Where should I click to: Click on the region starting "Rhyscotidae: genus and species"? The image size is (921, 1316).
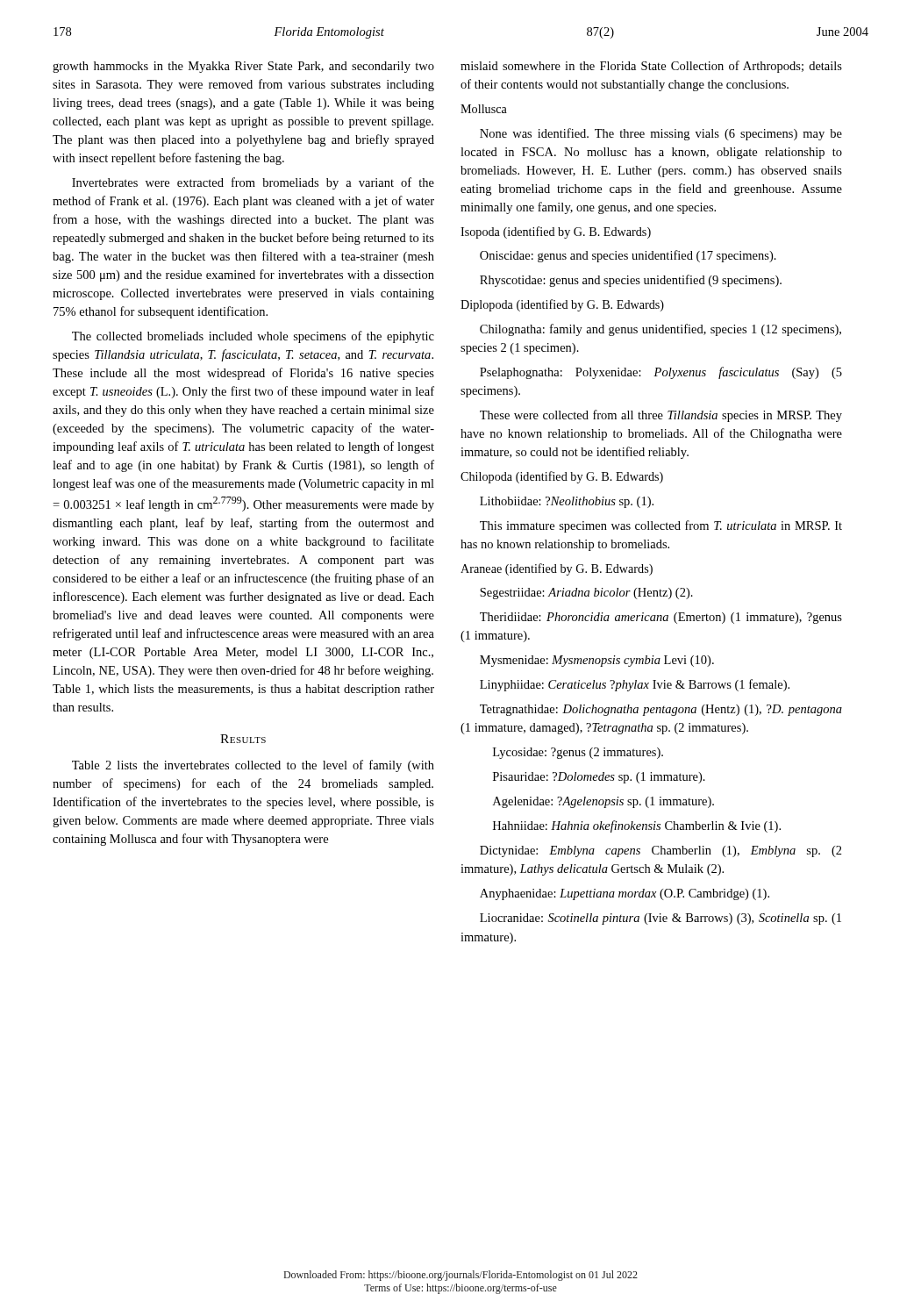631,280
